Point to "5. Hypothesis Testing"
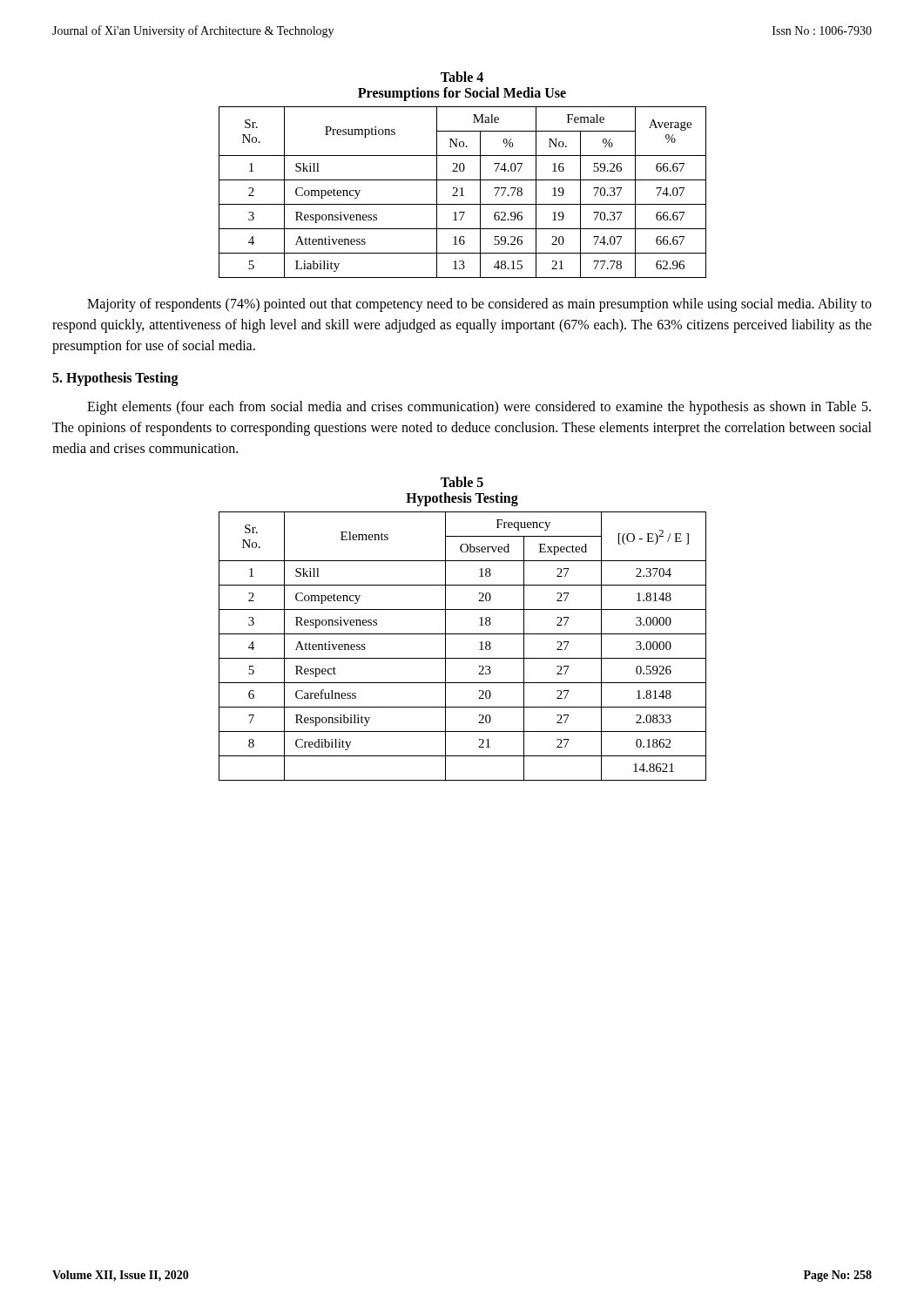Screen dimensions: 1307x924 click(x=115, y=378)
